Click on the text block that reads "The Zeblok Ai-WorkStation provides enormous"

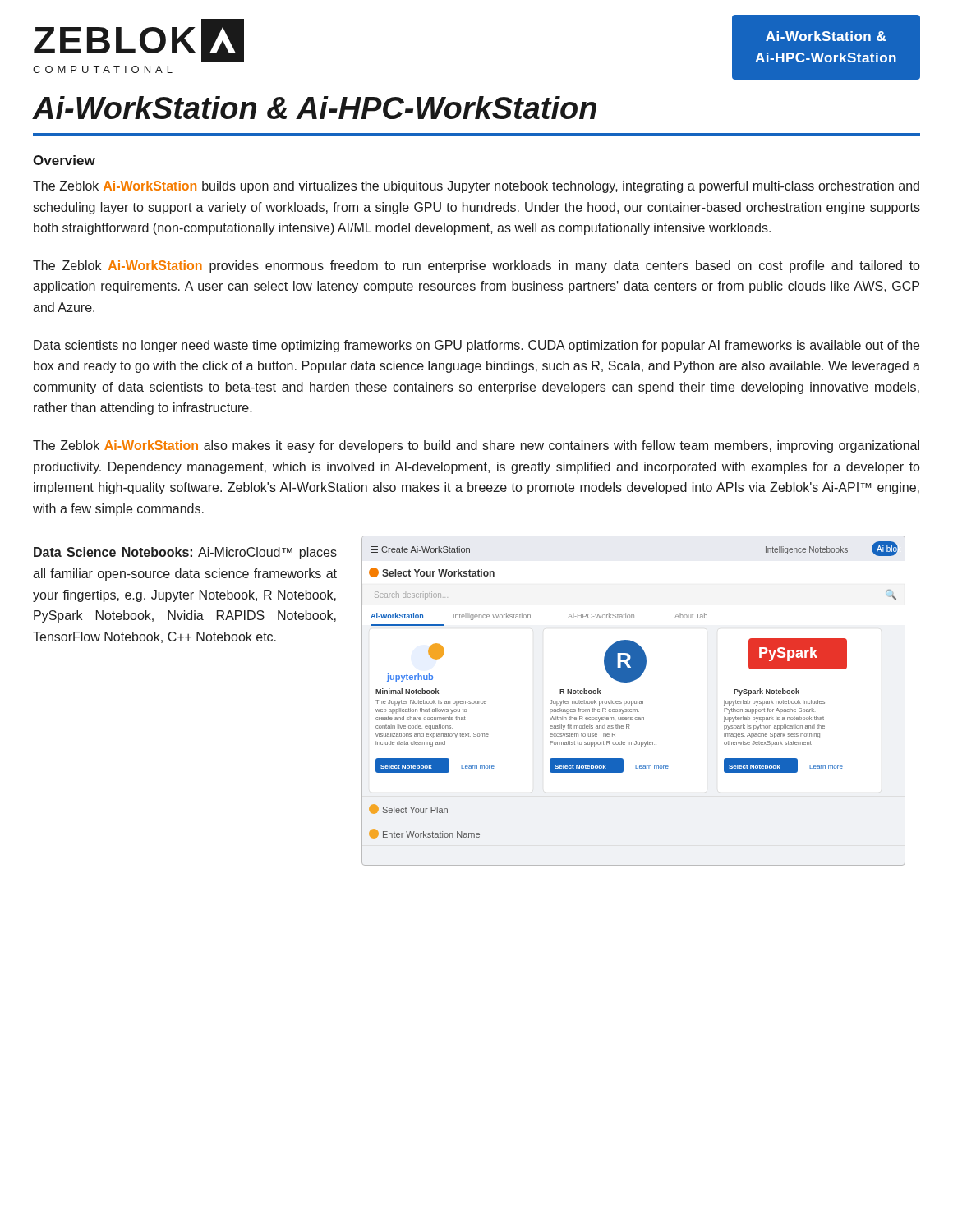click(476, 287)
